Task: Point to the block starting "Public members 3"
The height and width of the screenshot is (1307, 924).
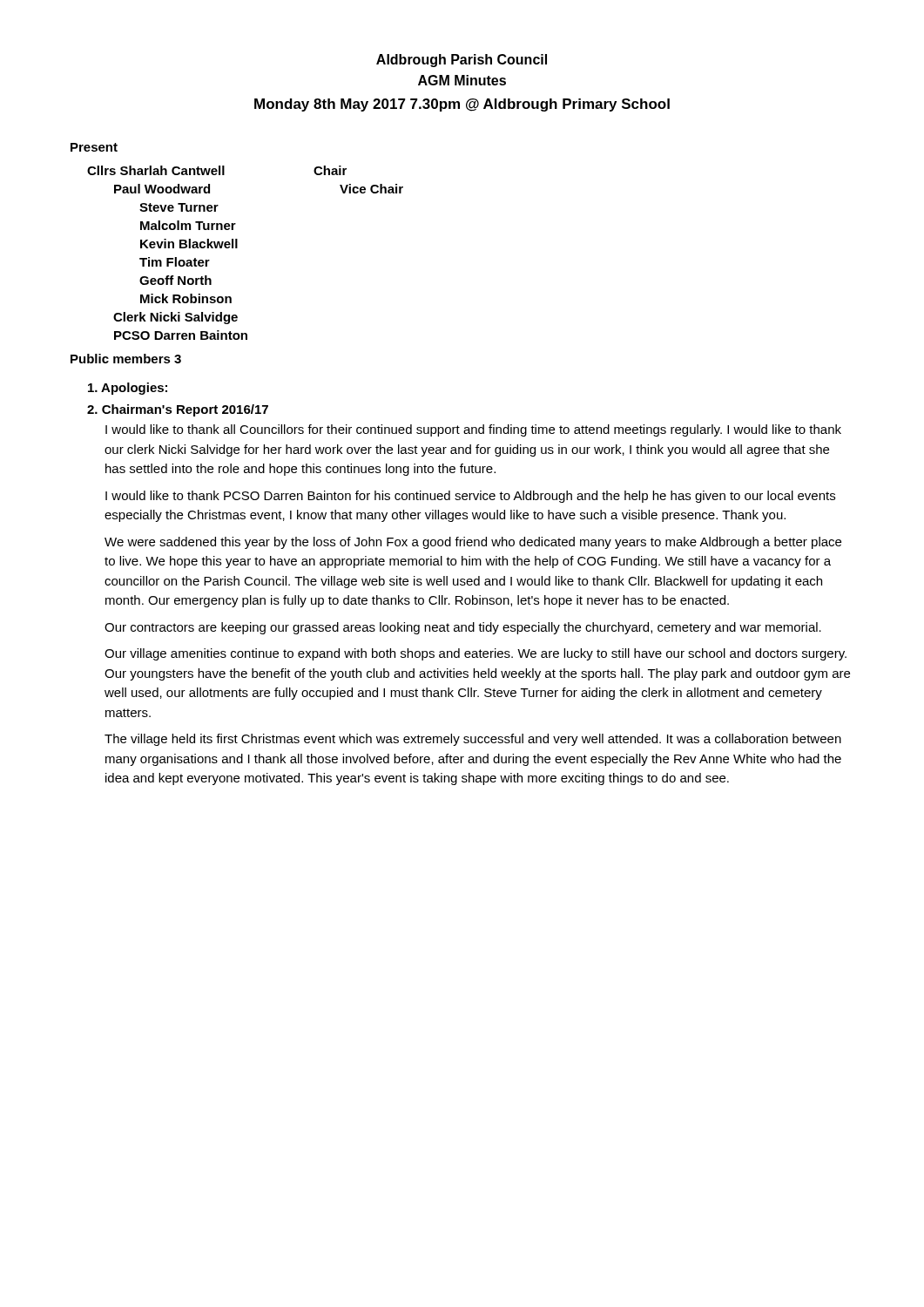Action: 126,359
